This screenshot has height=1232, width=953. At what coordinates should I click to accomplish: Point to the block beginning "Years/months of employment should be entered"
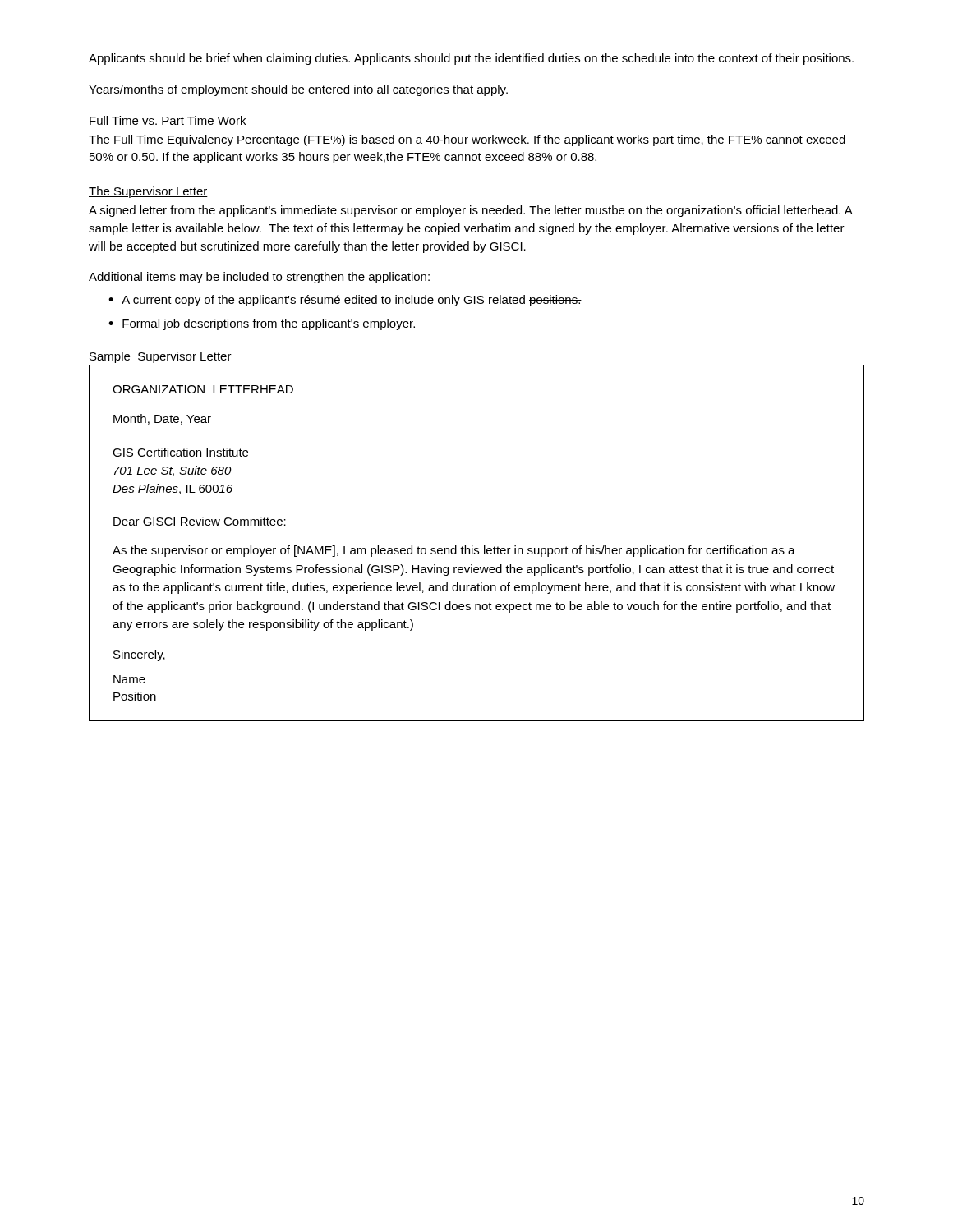299,89
